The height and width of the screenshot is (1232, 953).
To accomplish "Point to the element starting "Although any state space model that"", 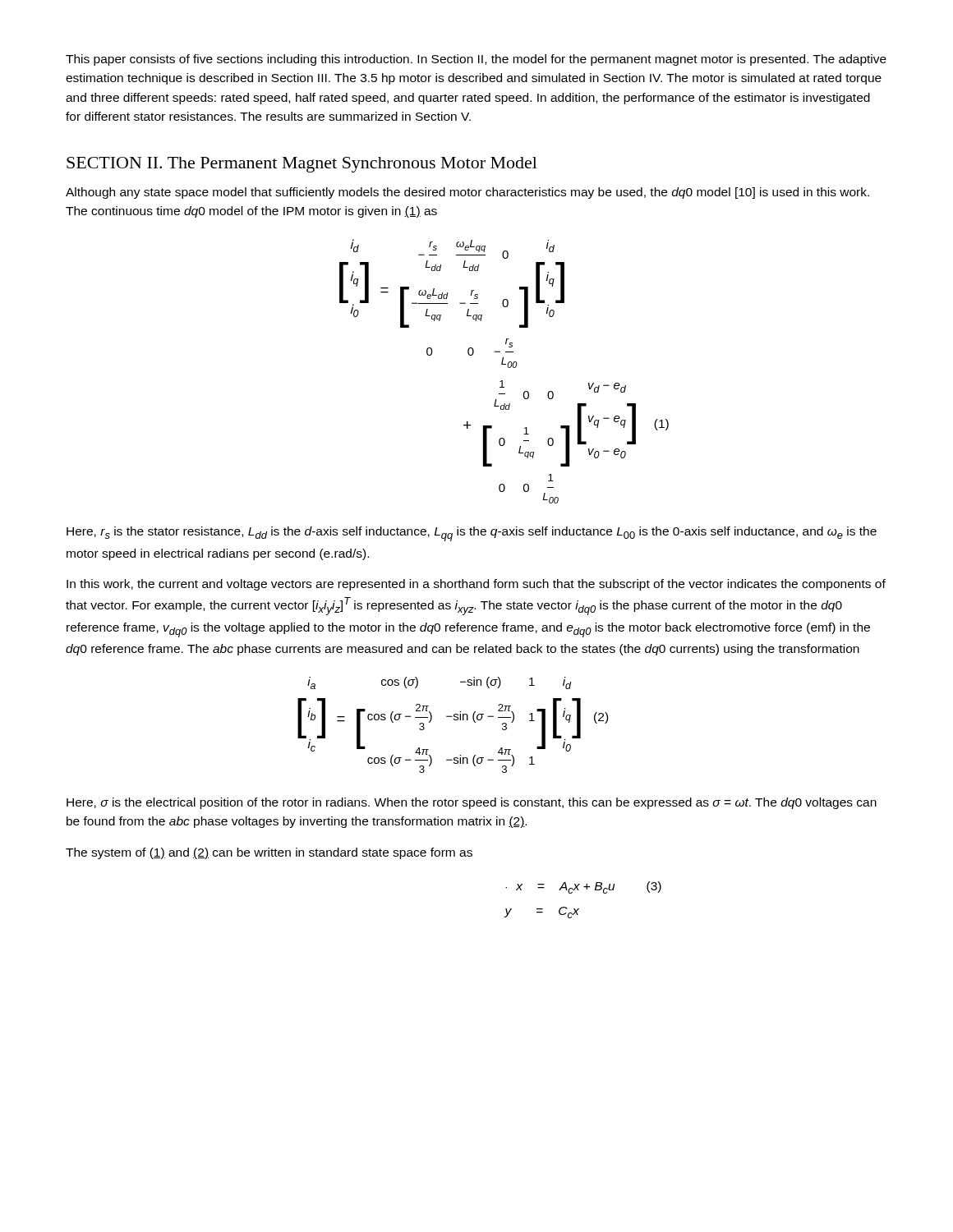I will 468,201.
